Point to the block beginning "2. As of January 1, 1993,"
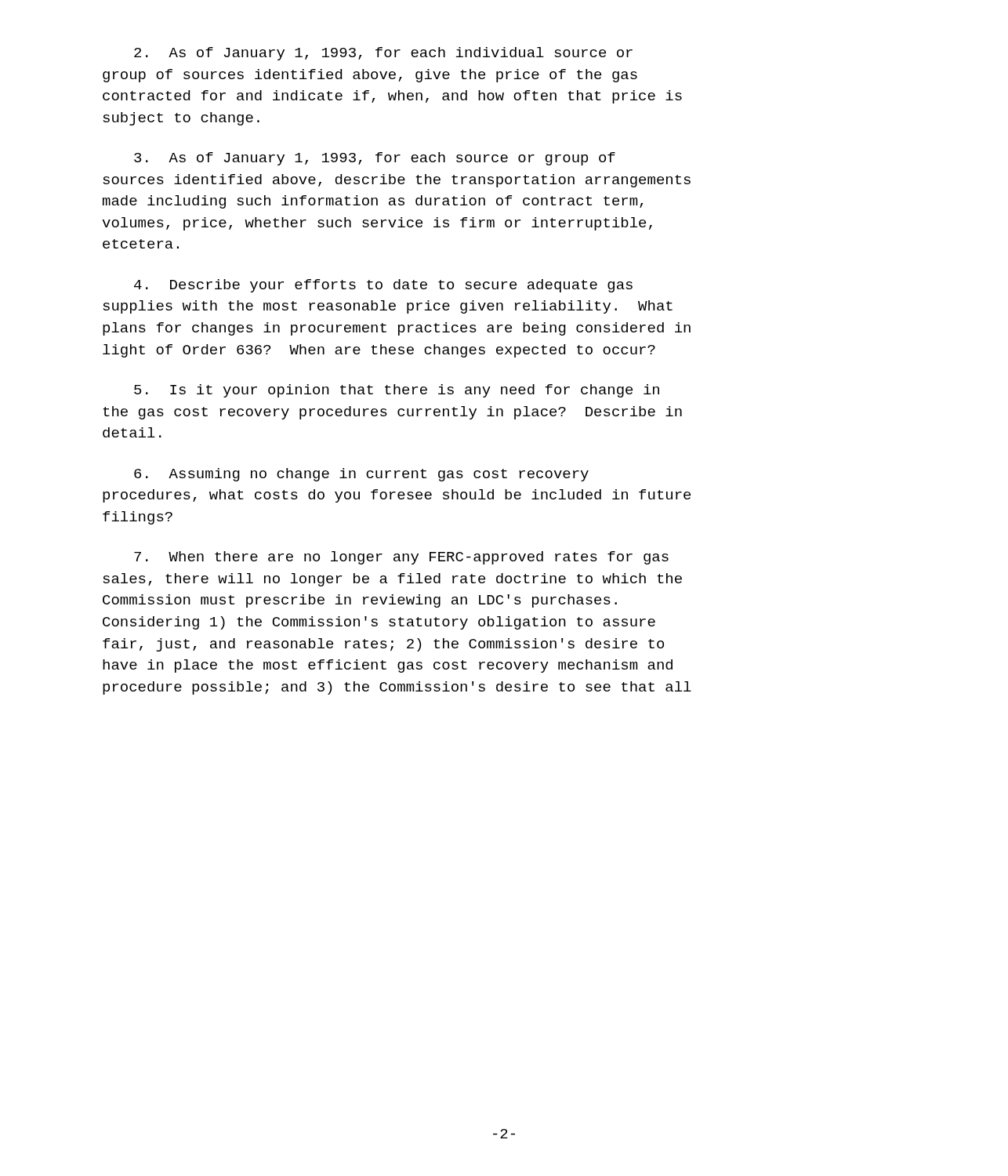 392,85
